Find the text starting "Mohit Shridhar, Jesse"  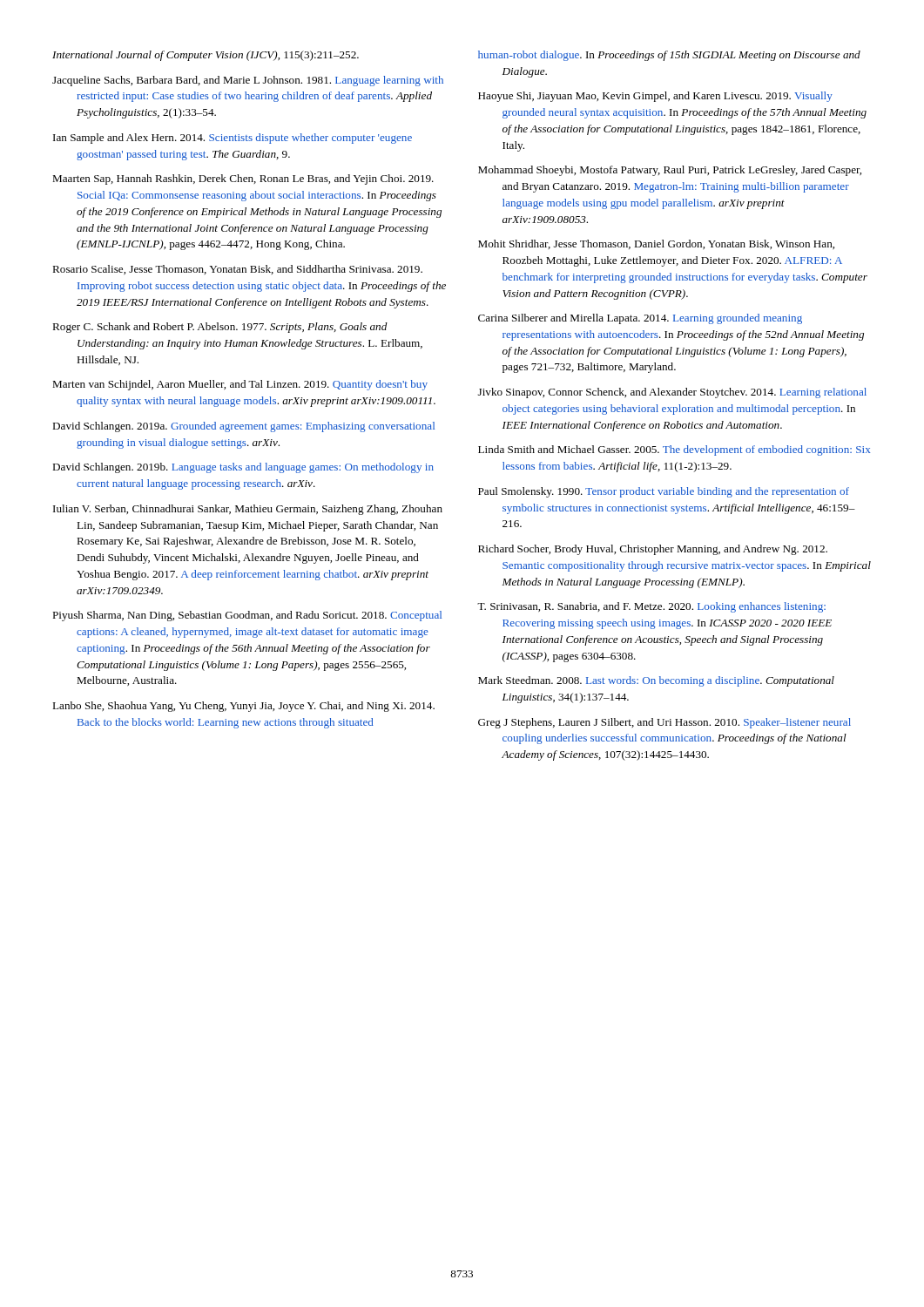(x=672, y=268)
